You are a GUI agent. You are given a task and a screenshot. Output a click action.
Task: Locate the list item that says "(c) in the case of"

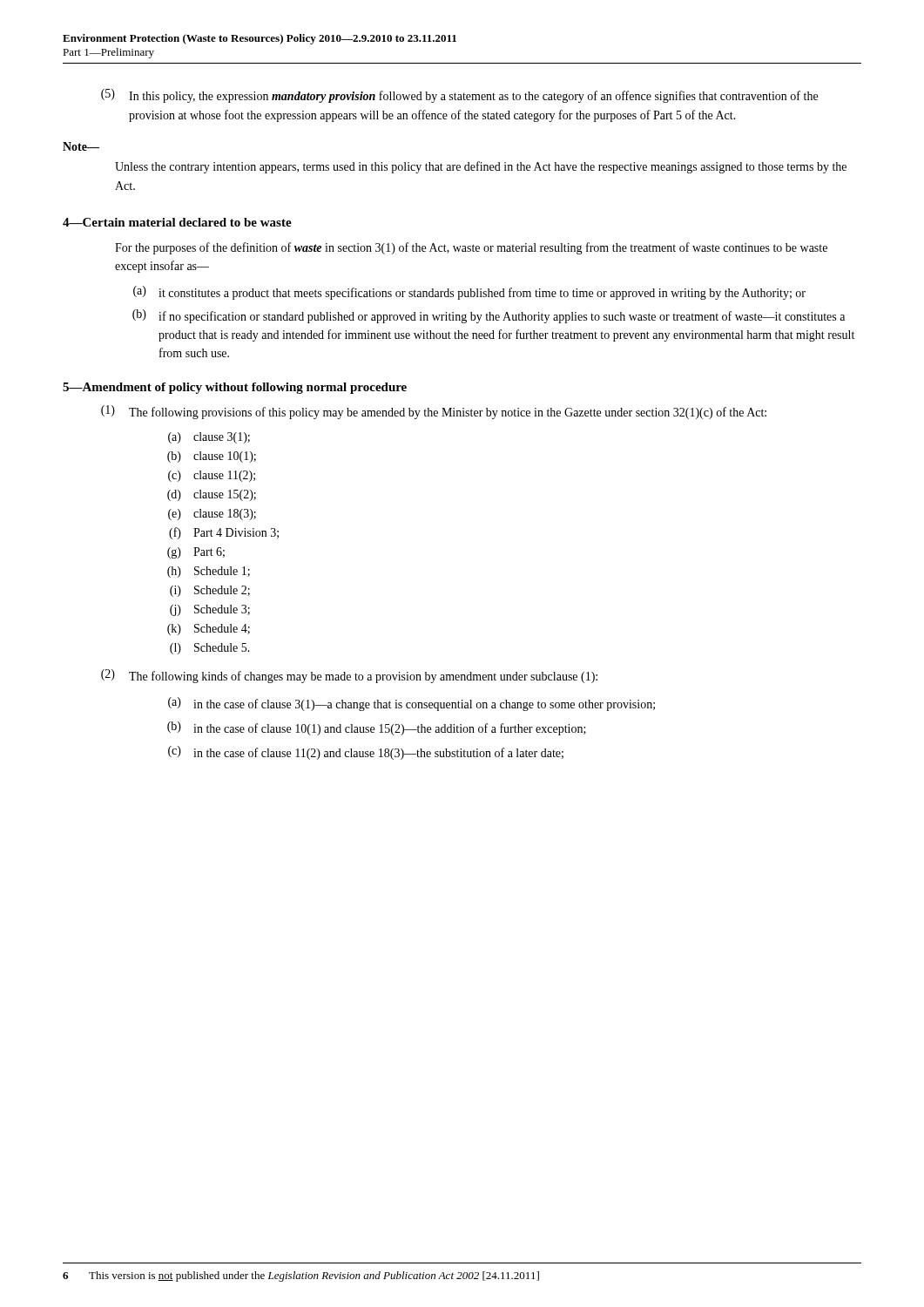click(510, 753)
